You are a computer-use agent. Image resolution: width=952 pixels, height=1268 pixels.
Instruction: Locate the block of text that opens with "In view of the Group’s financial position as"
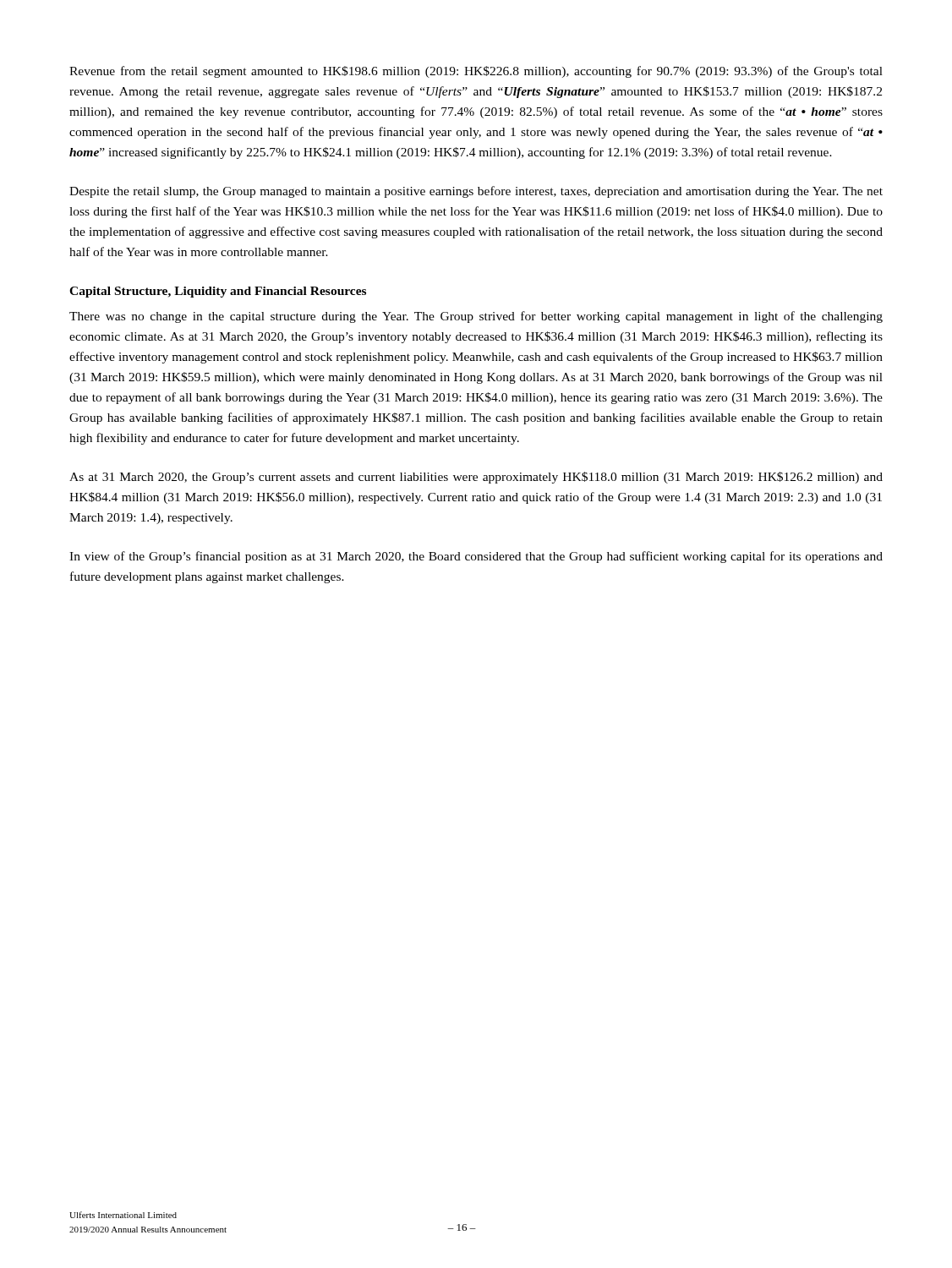pos(476,566)
